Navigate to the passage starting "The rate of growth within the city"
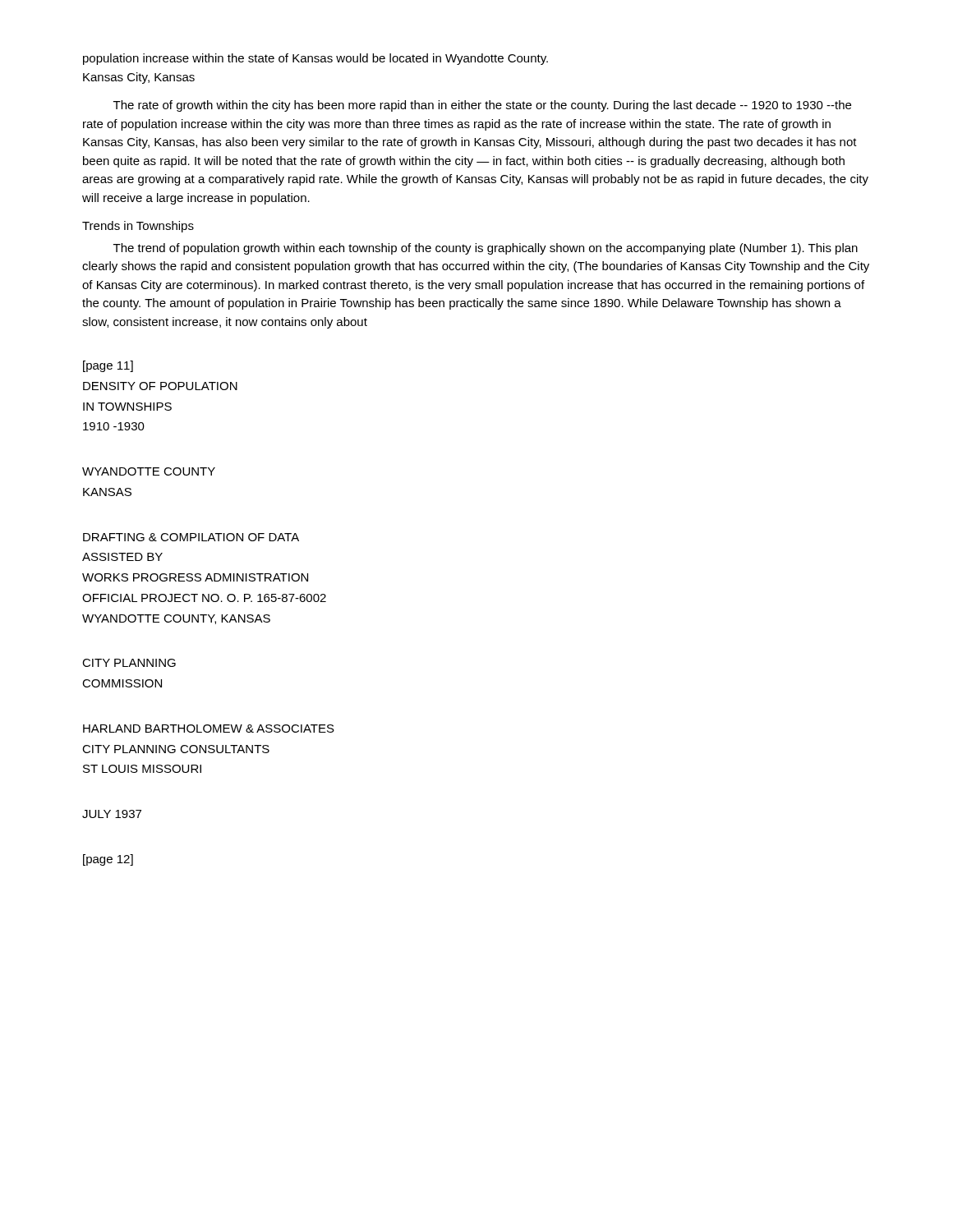 coord(475,151)
